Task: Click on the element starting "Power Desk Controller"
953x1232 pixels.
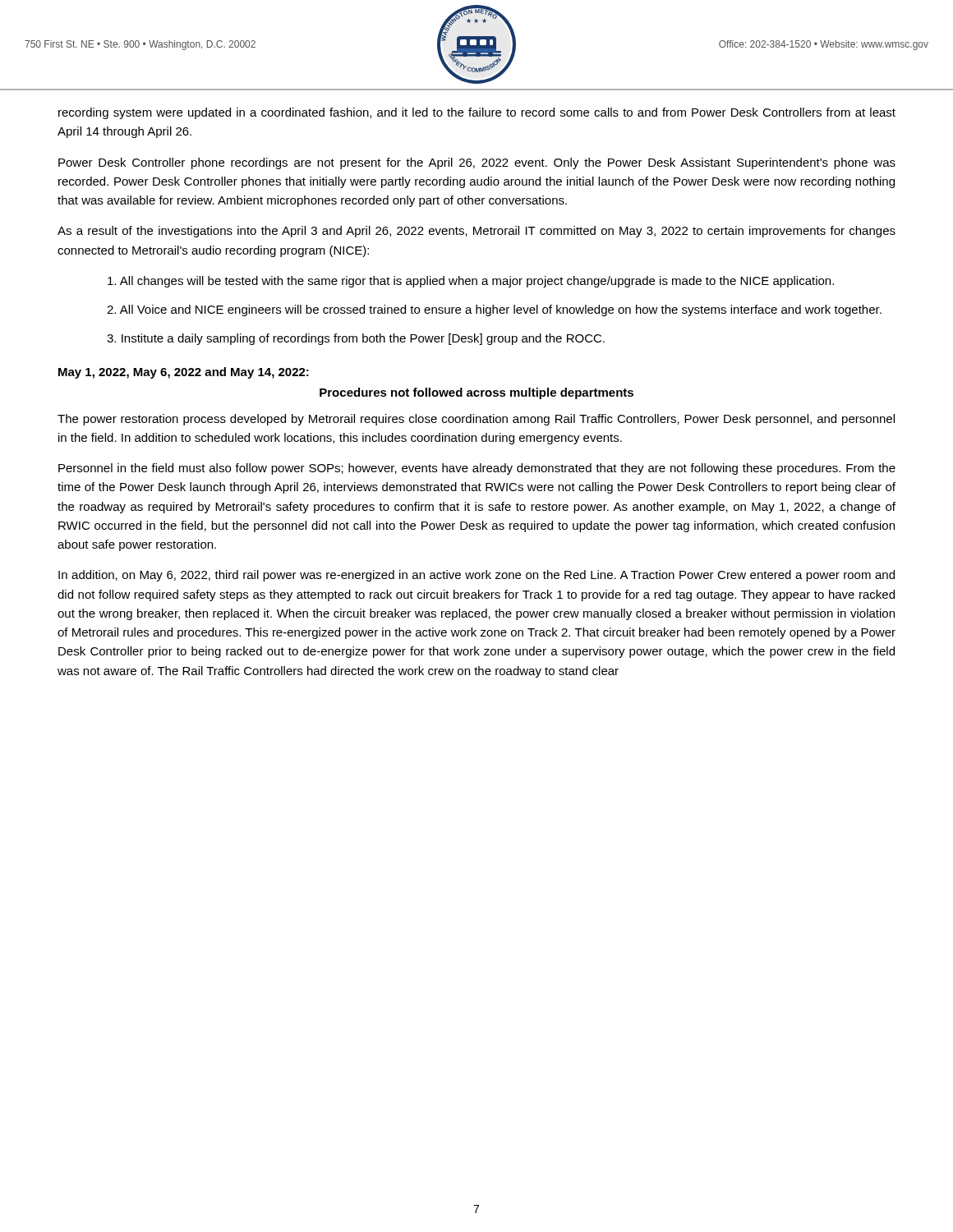Action: [x=476, y=181]
